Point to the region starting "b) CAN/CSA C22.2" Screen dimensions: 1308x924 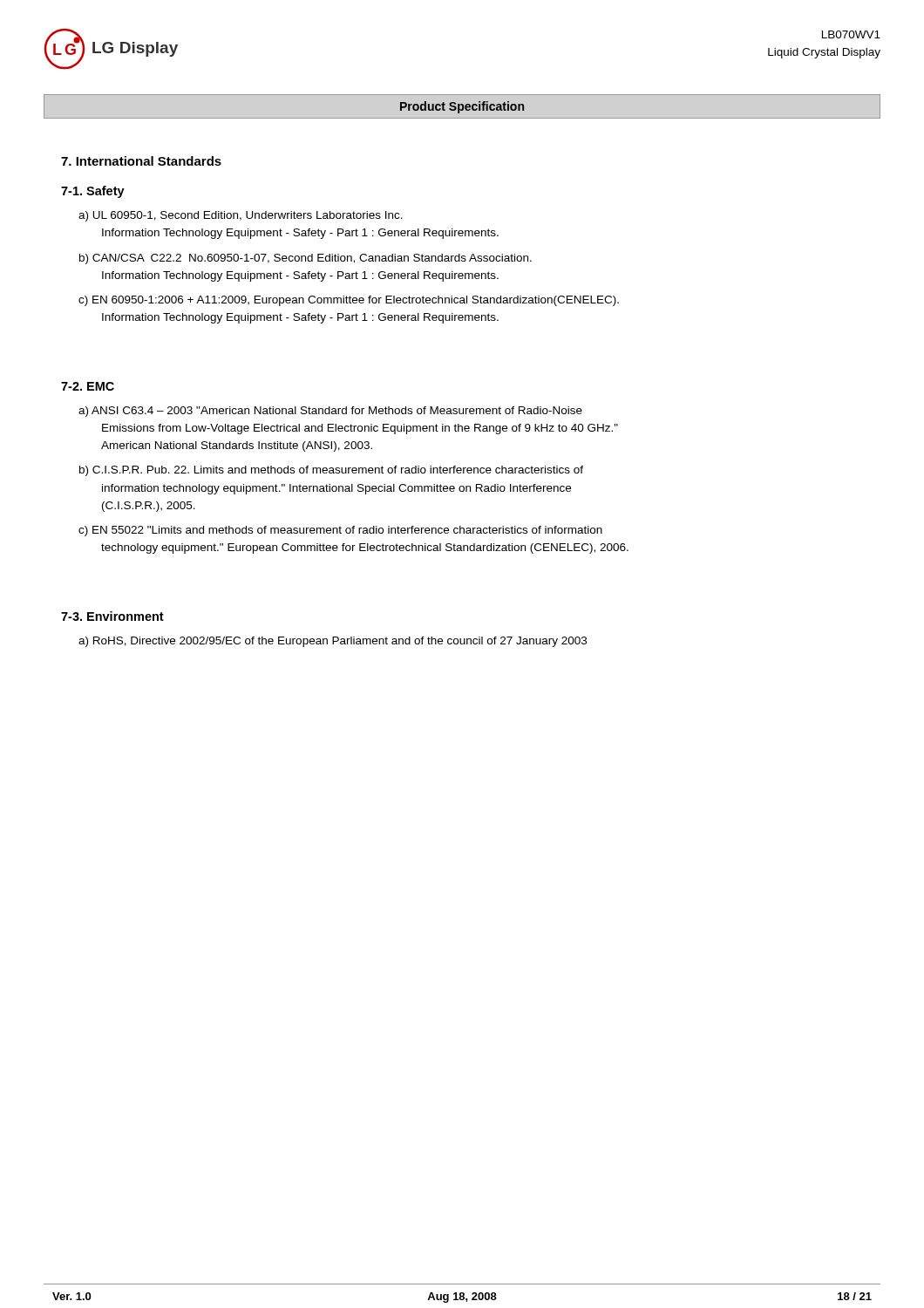point(471,267)
